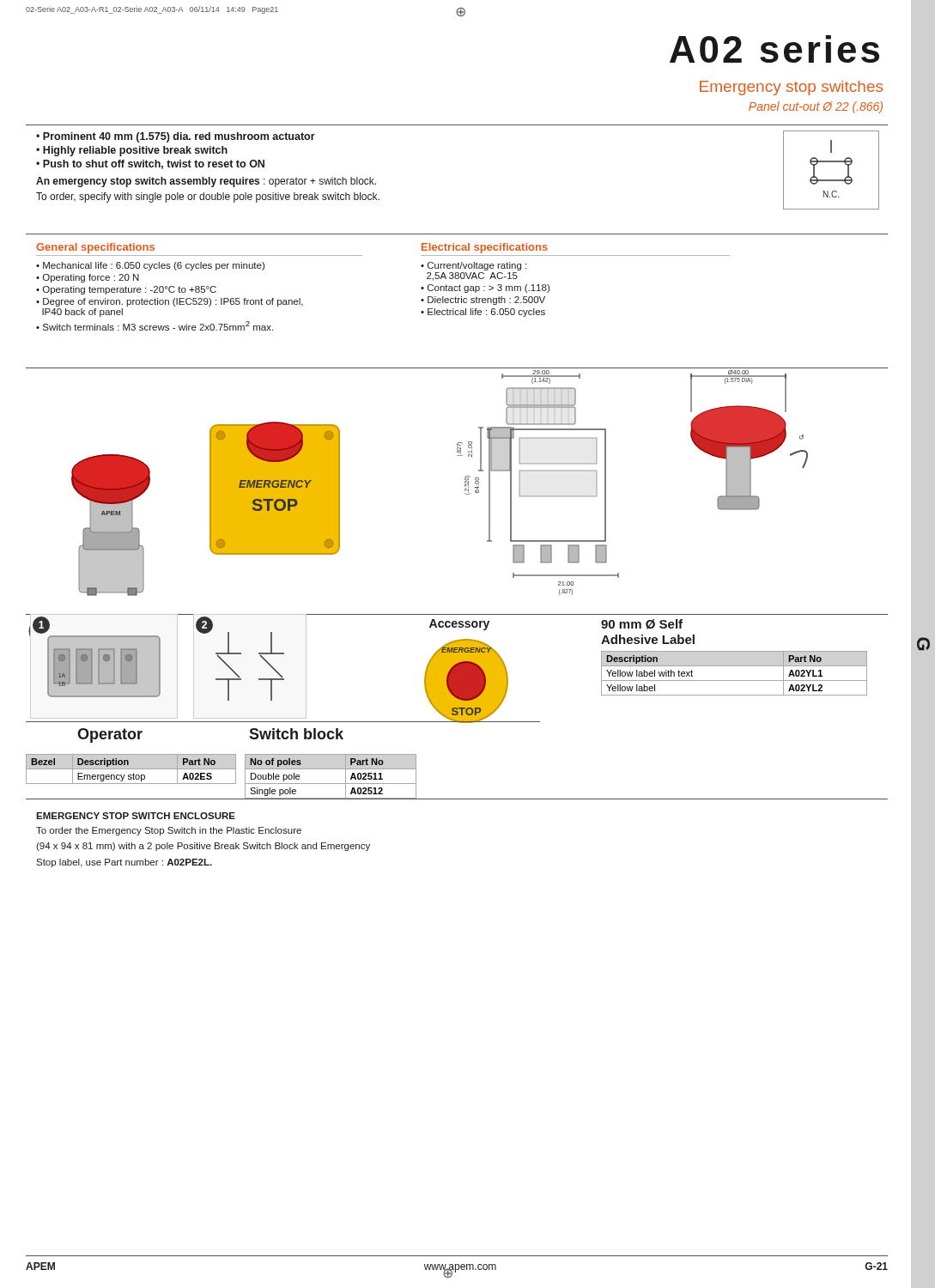Find the block on this page that starts "• Highly reliable positive break"

tap(132, 150)
